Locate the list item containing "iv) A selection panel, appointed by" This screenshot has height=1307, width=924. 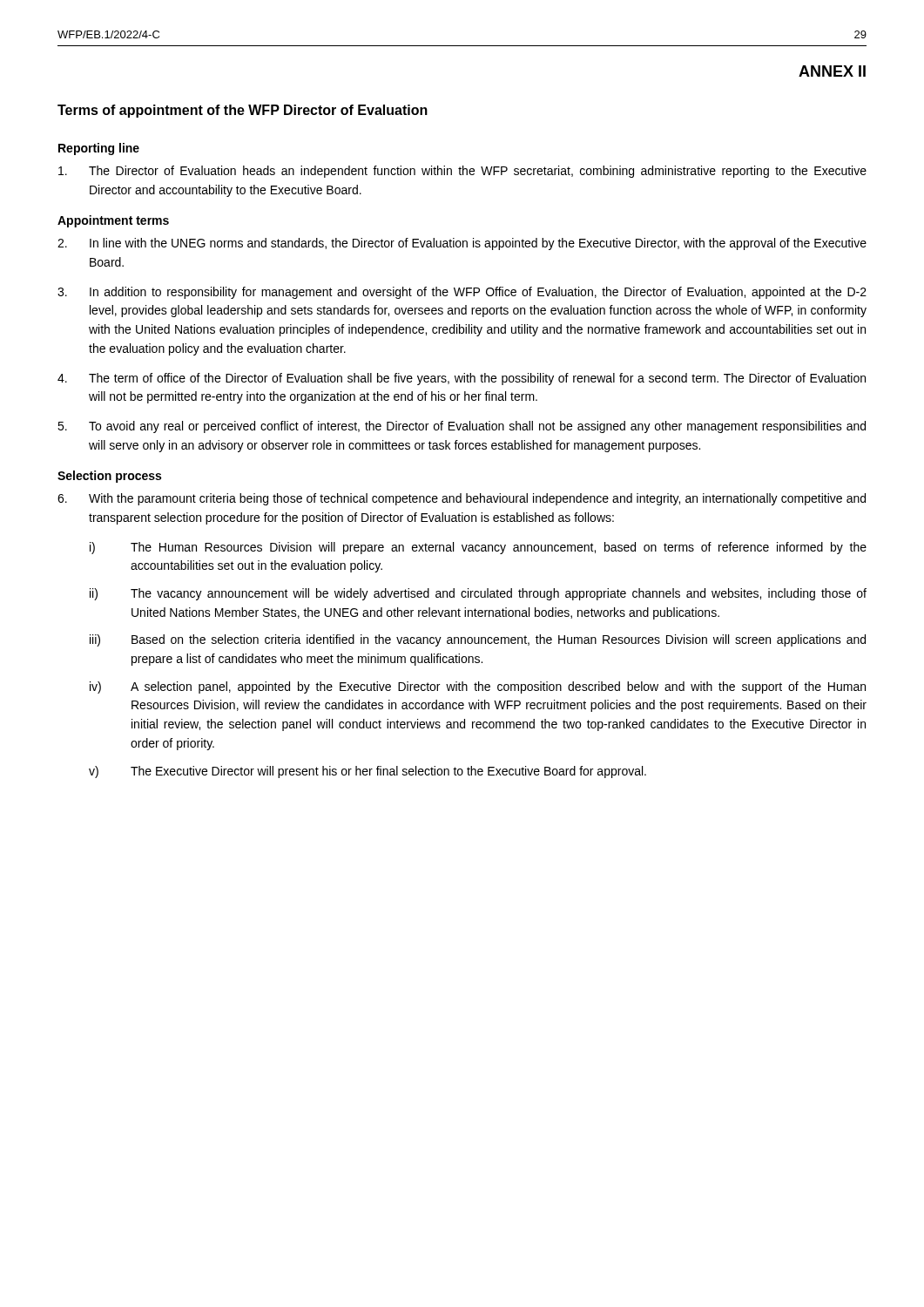pyautogui.click(x=478, y=715)
